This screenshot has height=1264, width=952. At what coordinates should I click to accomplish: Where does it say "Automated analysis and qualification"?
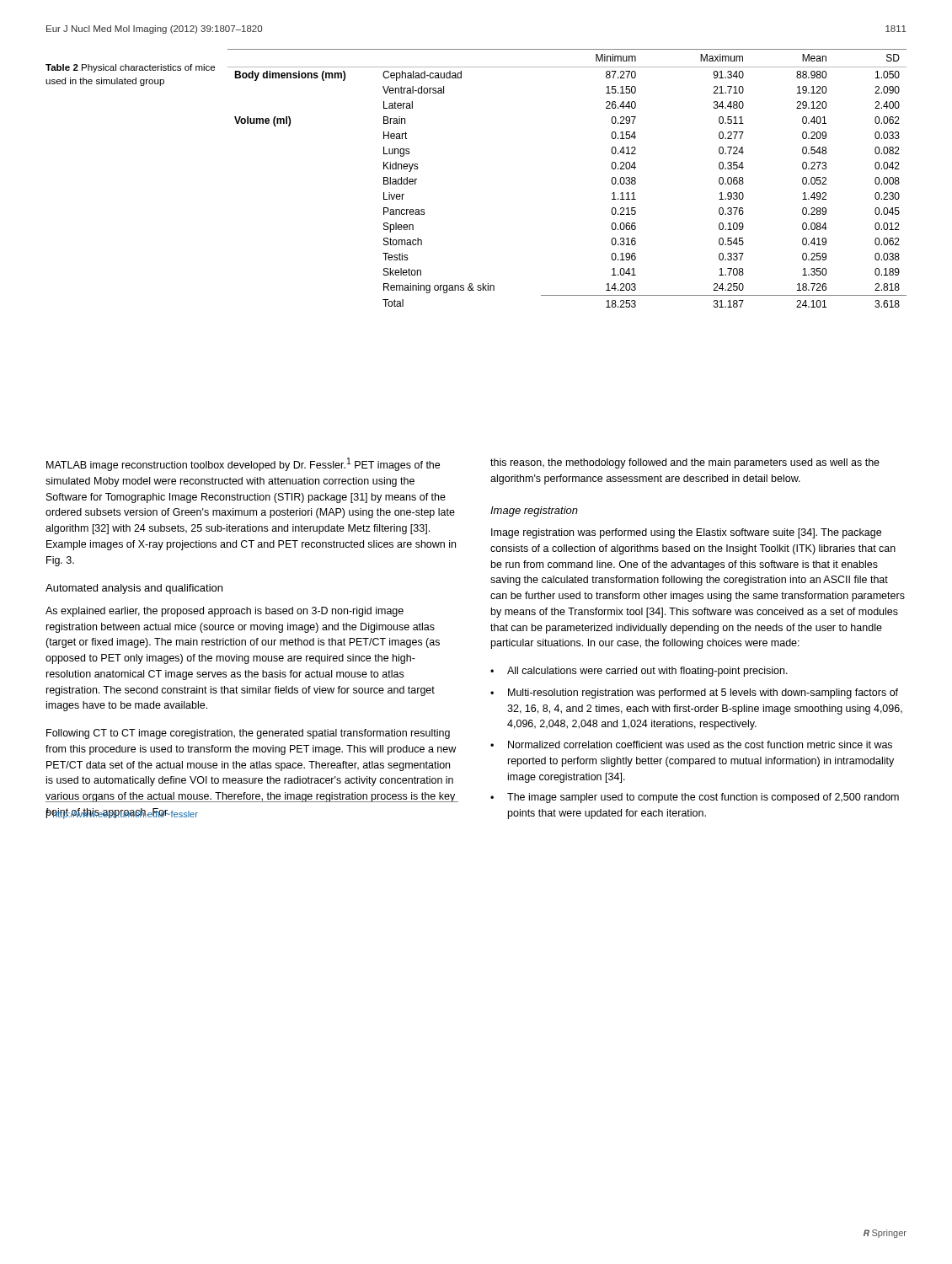[134, 588]
